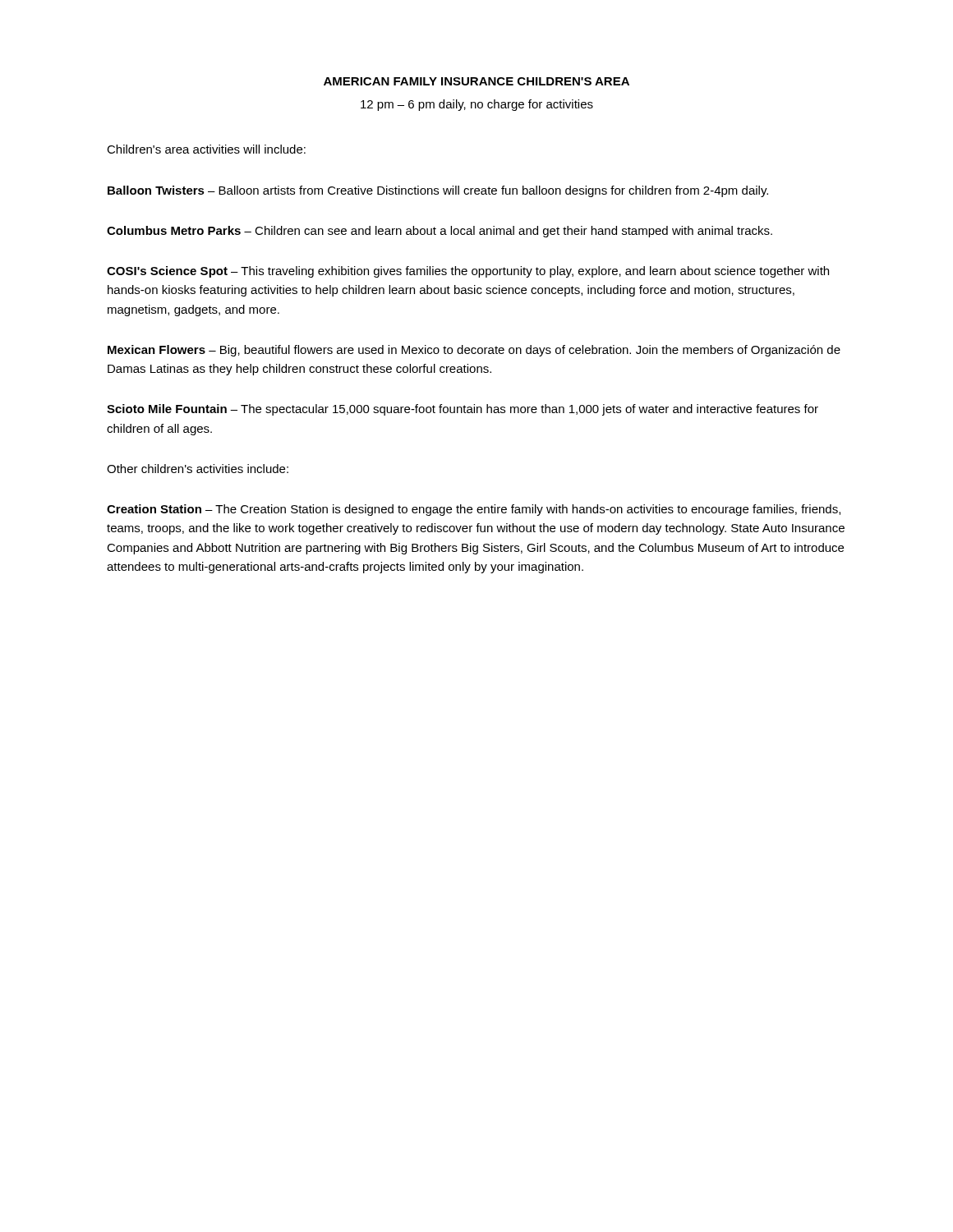Viewport: 953px width, 1232px height.
Task: Locate the text starting "COSI's Science Spot – This"
Action: click(468, 290)
